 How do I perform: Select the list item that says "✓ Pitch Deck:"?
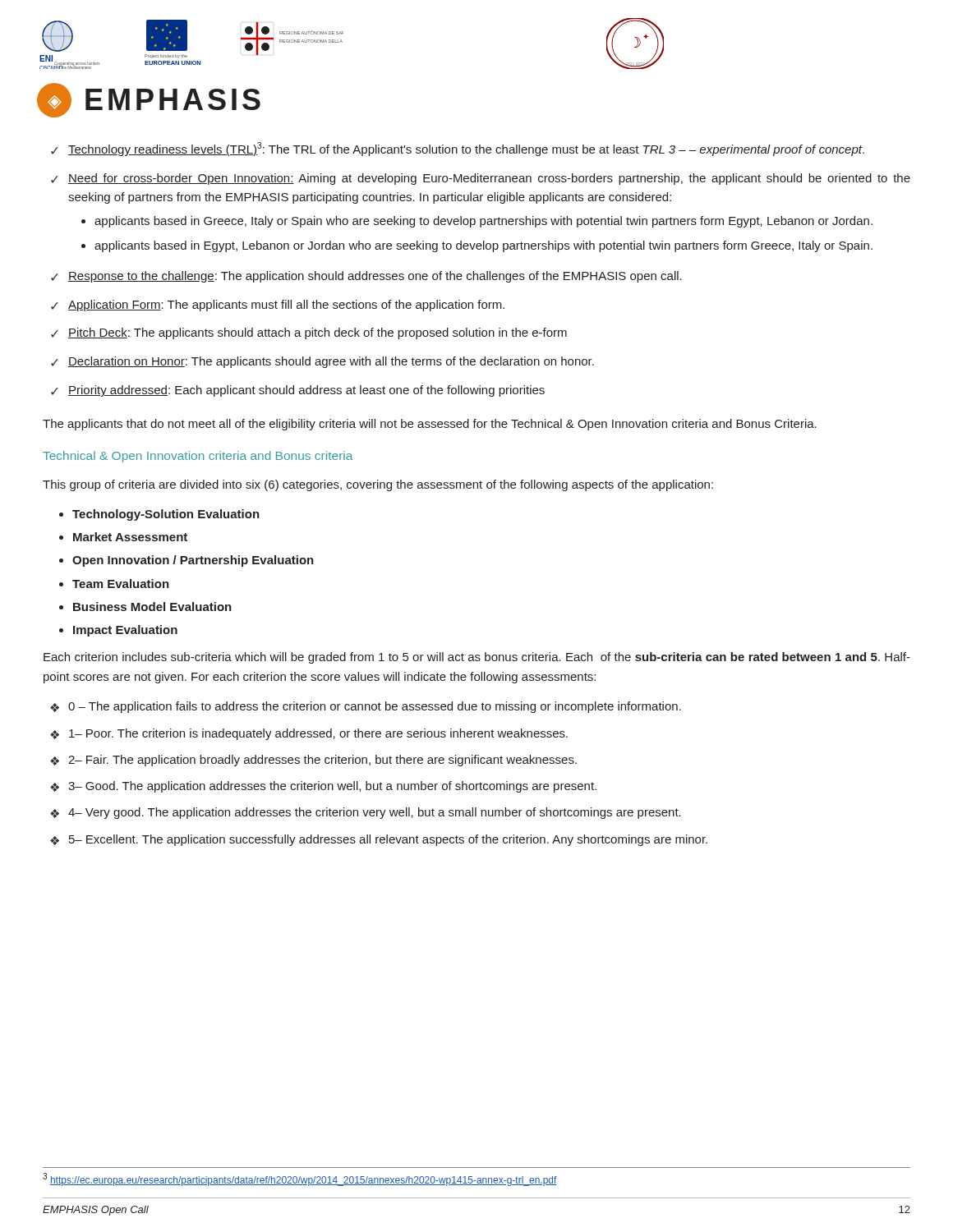tap(480, 334)
